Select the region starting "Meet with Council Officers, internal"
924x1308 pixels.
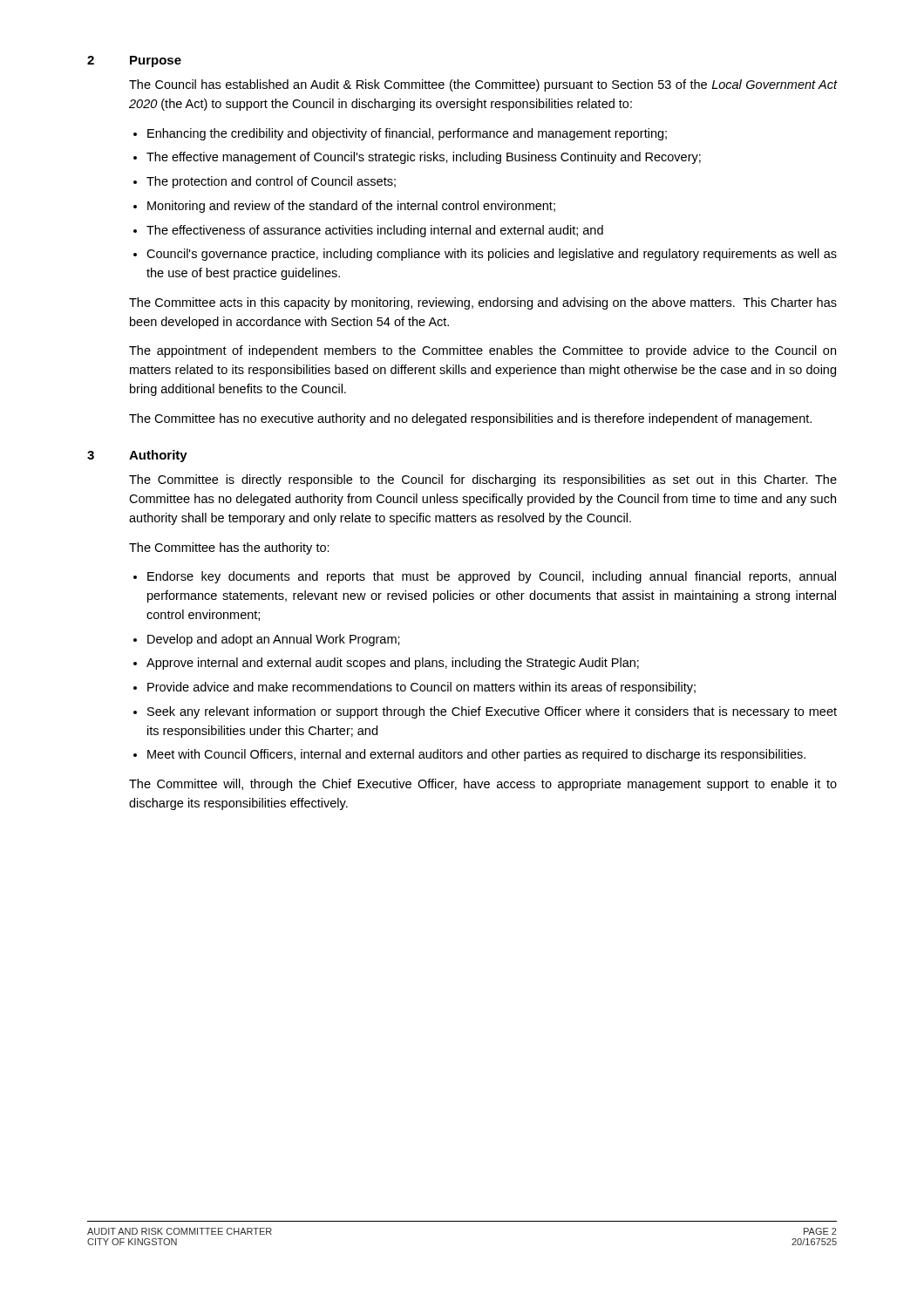tap(477, 755)
